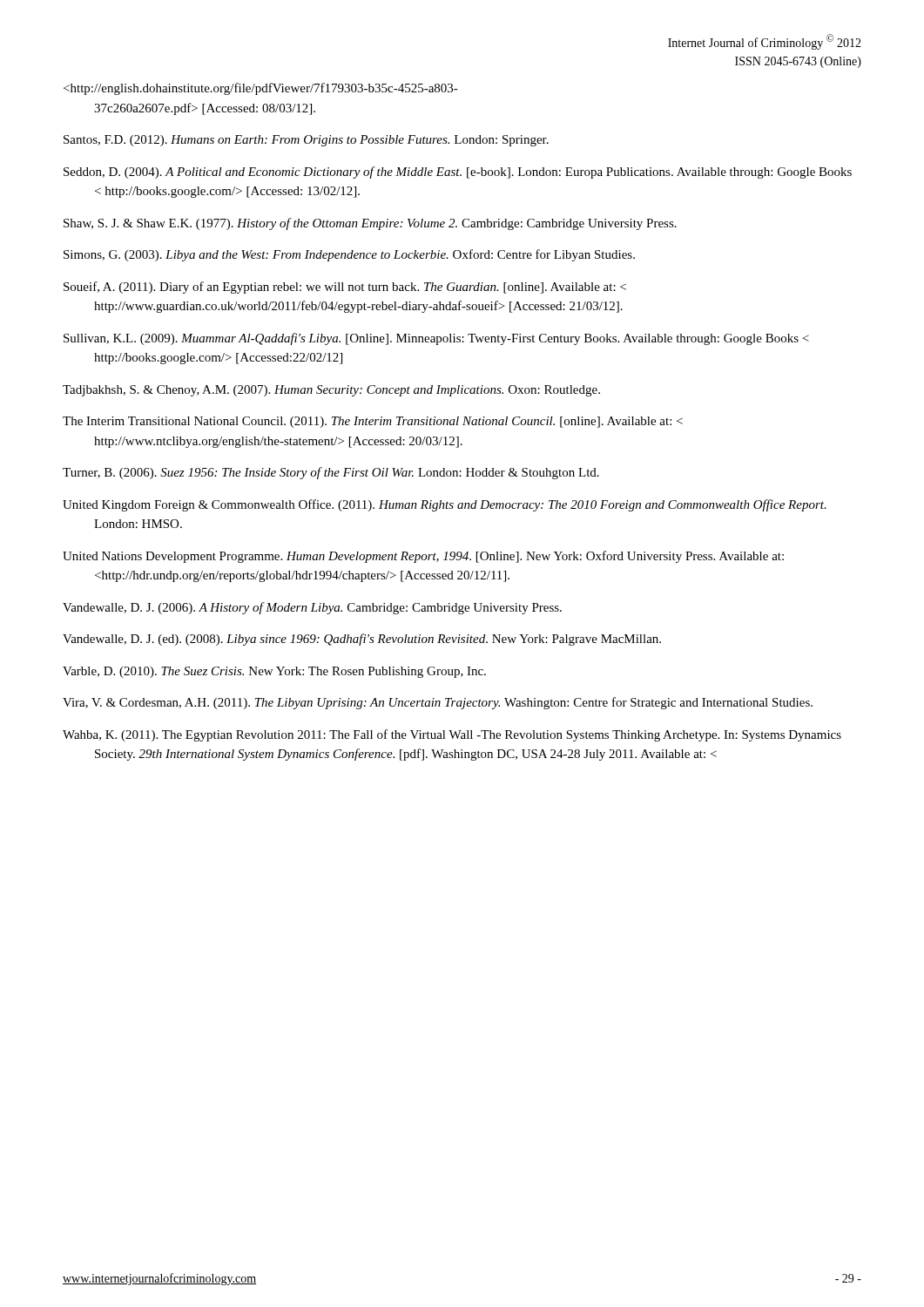Find the block on this page that starts "Varble, D. (2010). The"
This screenshot has height=1307, width=924.
[275, 670]
